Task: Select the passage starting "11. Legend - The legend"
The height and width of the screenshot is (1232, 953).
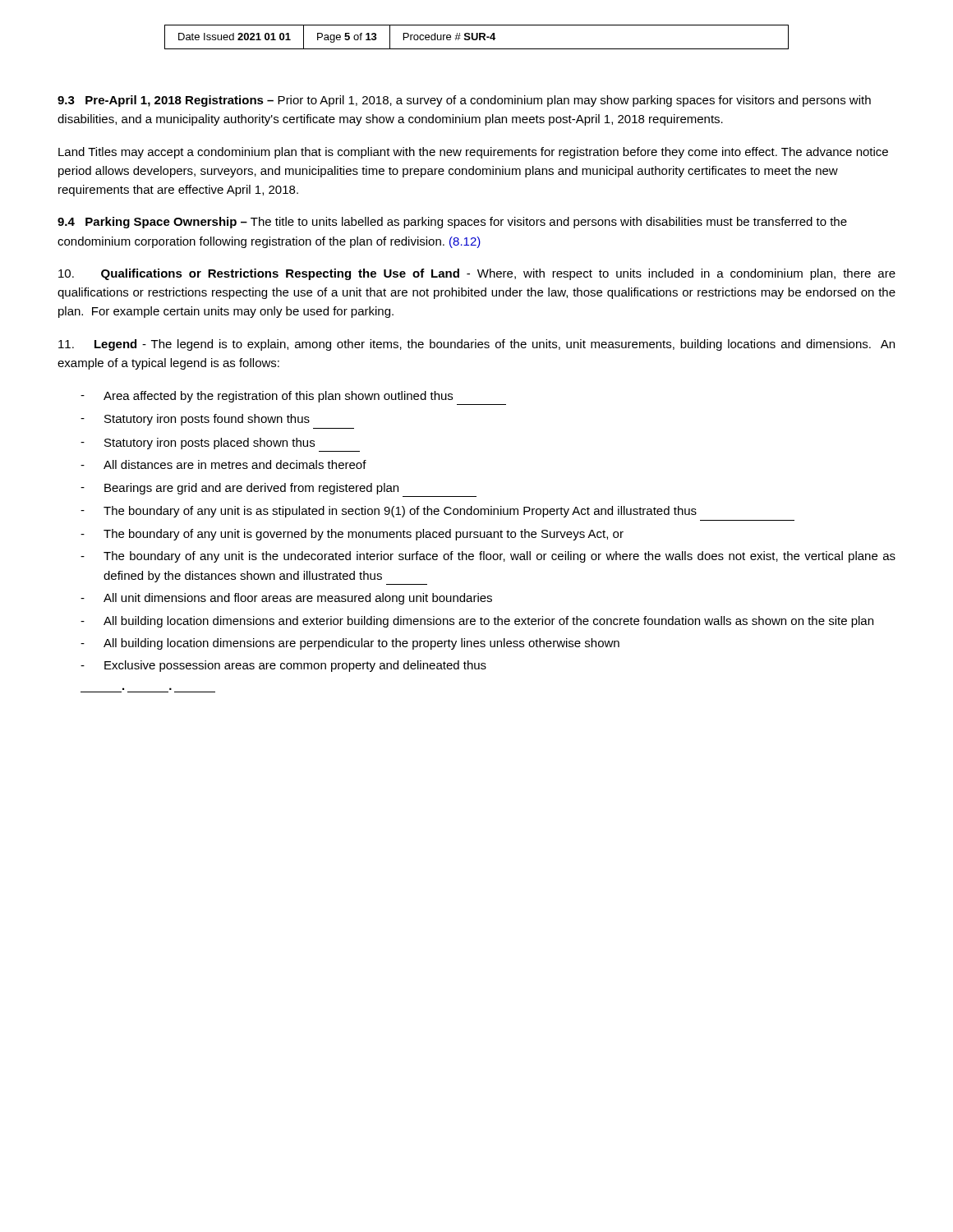Action: [x=476, y=353]
